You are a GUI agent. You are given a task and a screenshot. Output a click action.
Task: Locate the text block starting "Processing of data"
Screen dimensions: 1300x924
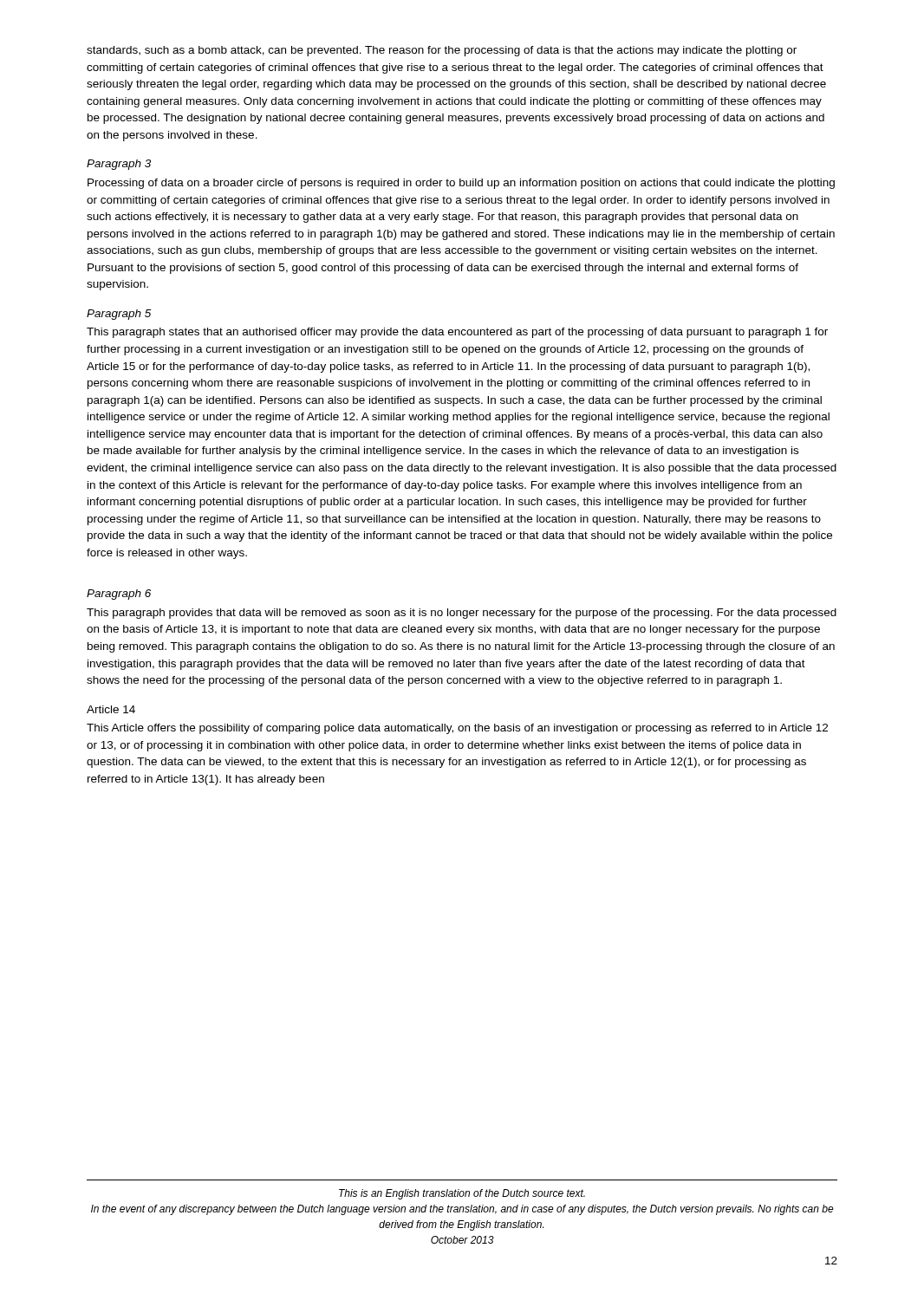click(462, 233)
